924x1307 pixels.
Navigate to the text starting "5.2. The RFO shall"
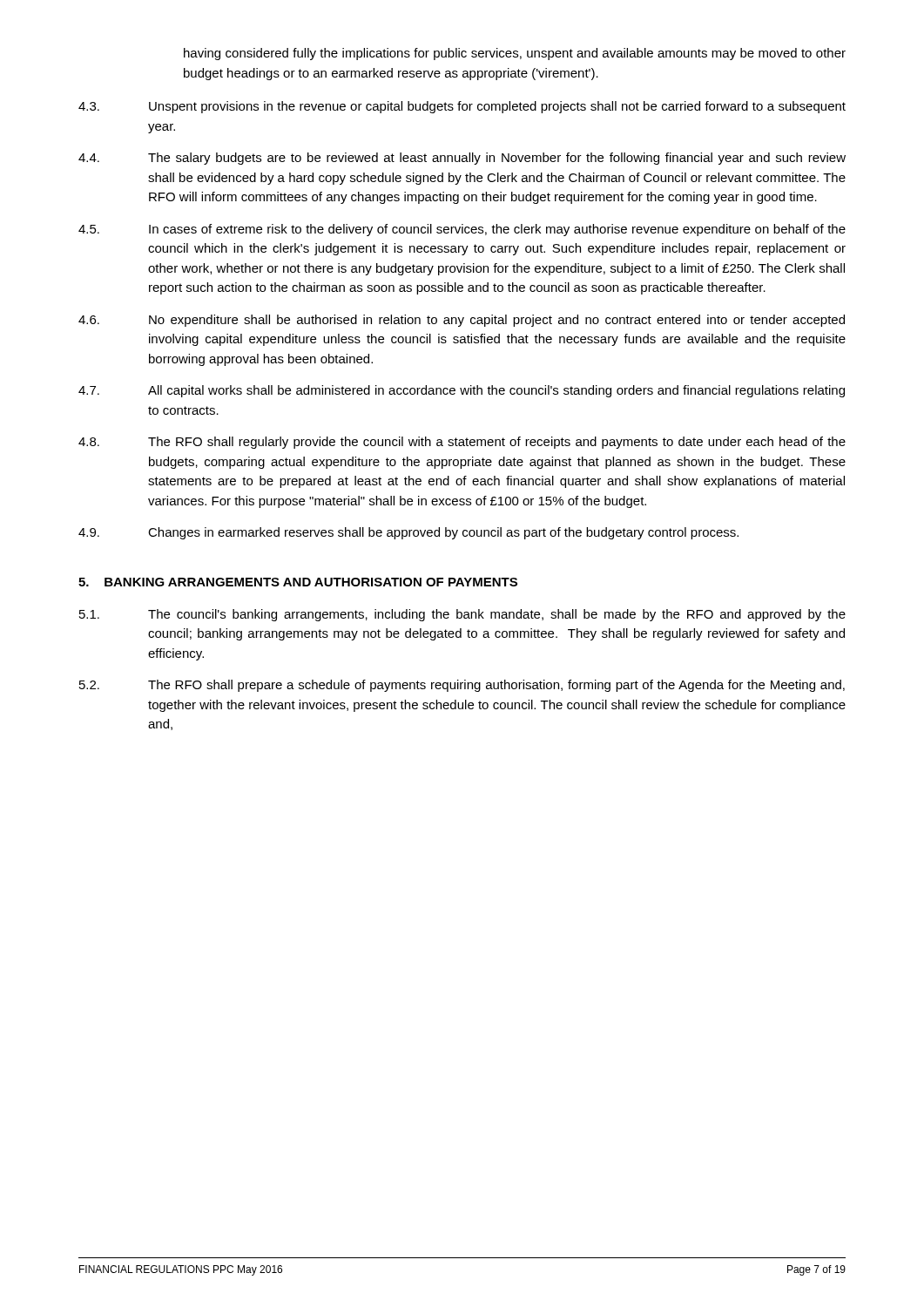pyautogui.click(x=462, y=705)
